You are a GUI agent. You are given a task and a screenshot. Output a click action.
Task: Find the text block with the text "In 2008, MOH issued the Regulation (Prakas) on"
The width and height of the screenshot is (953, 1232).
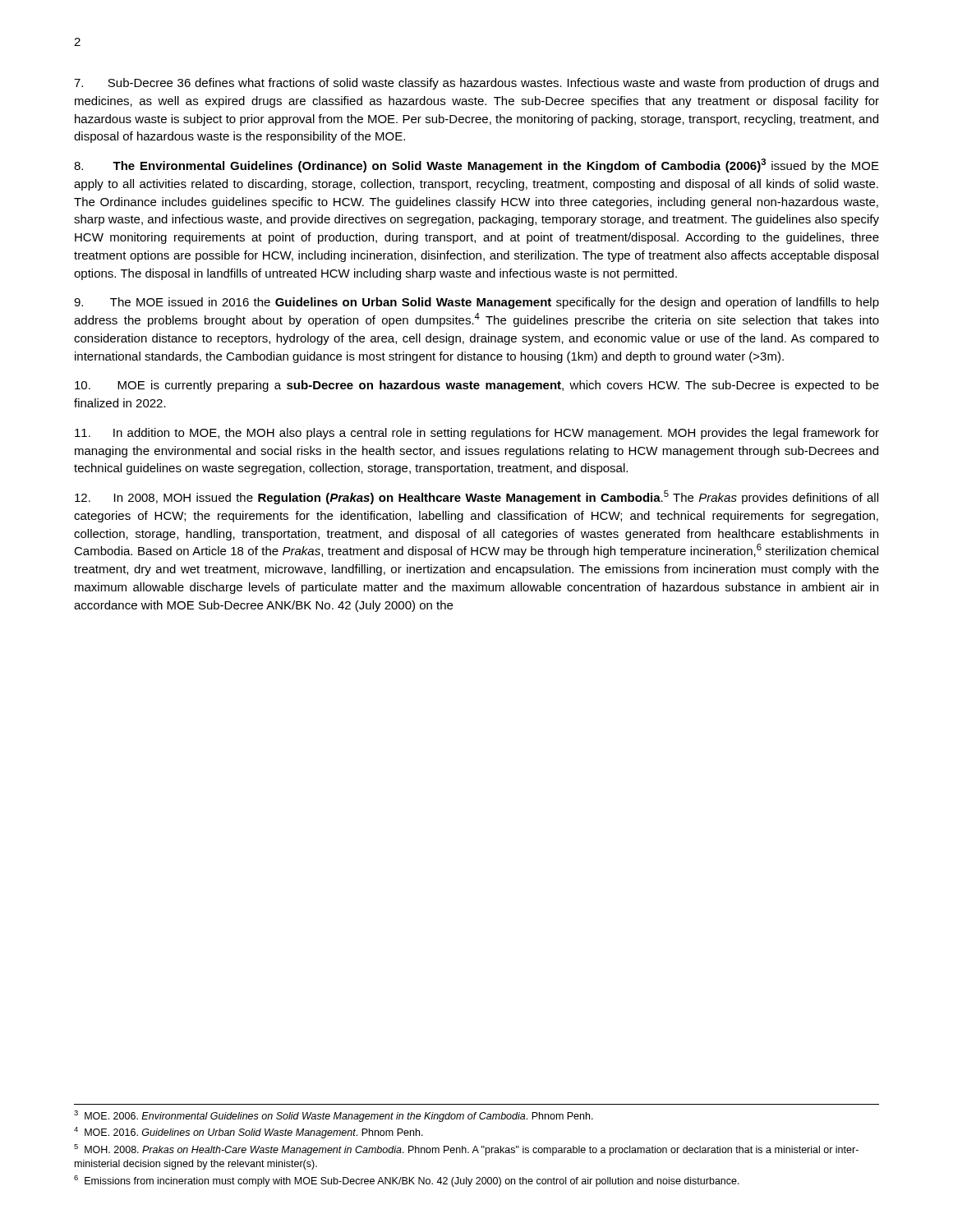[476, 550]
